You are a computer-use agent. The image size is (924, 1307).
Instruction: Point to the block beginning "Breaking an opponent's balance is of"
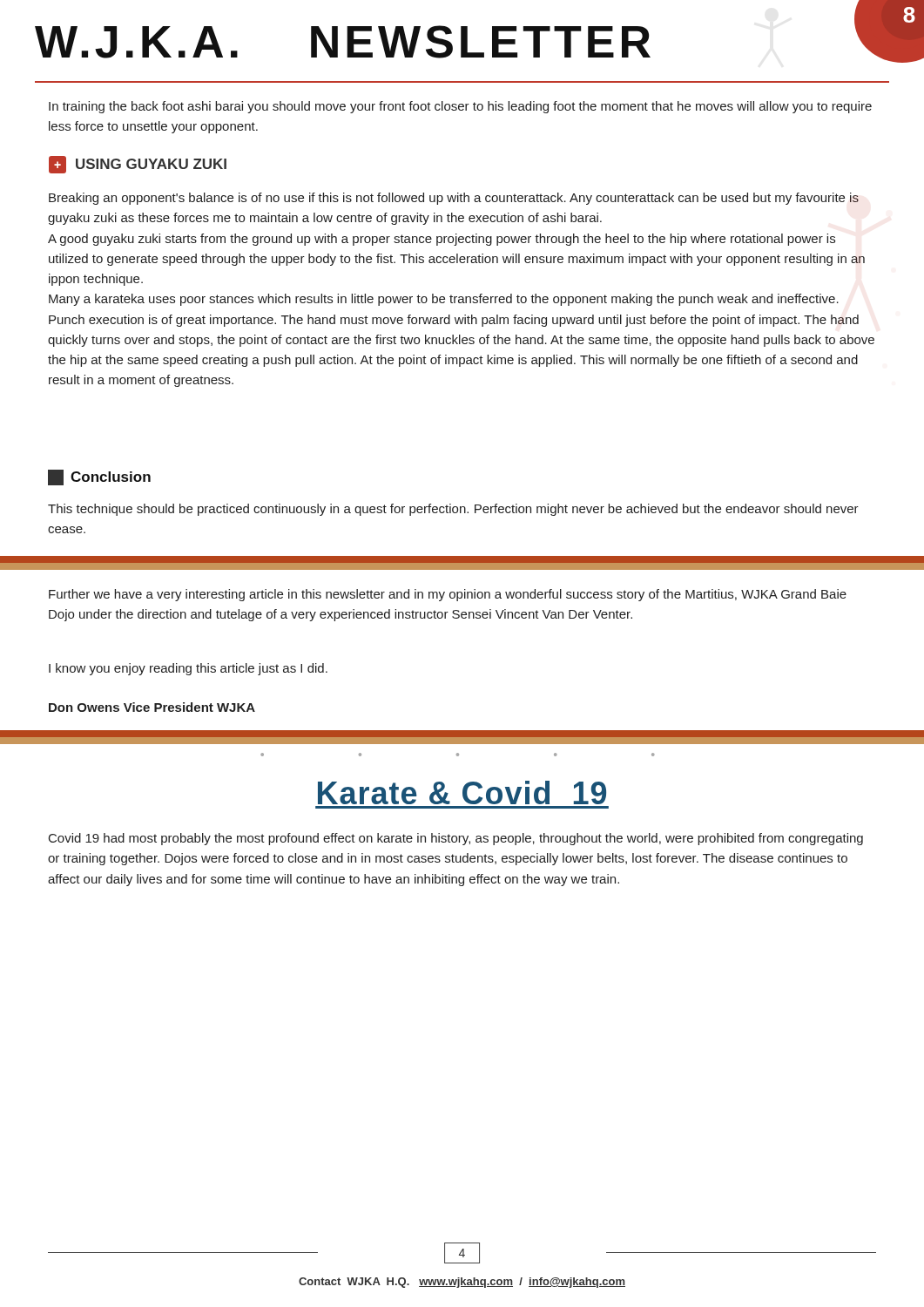coord(461,289)
